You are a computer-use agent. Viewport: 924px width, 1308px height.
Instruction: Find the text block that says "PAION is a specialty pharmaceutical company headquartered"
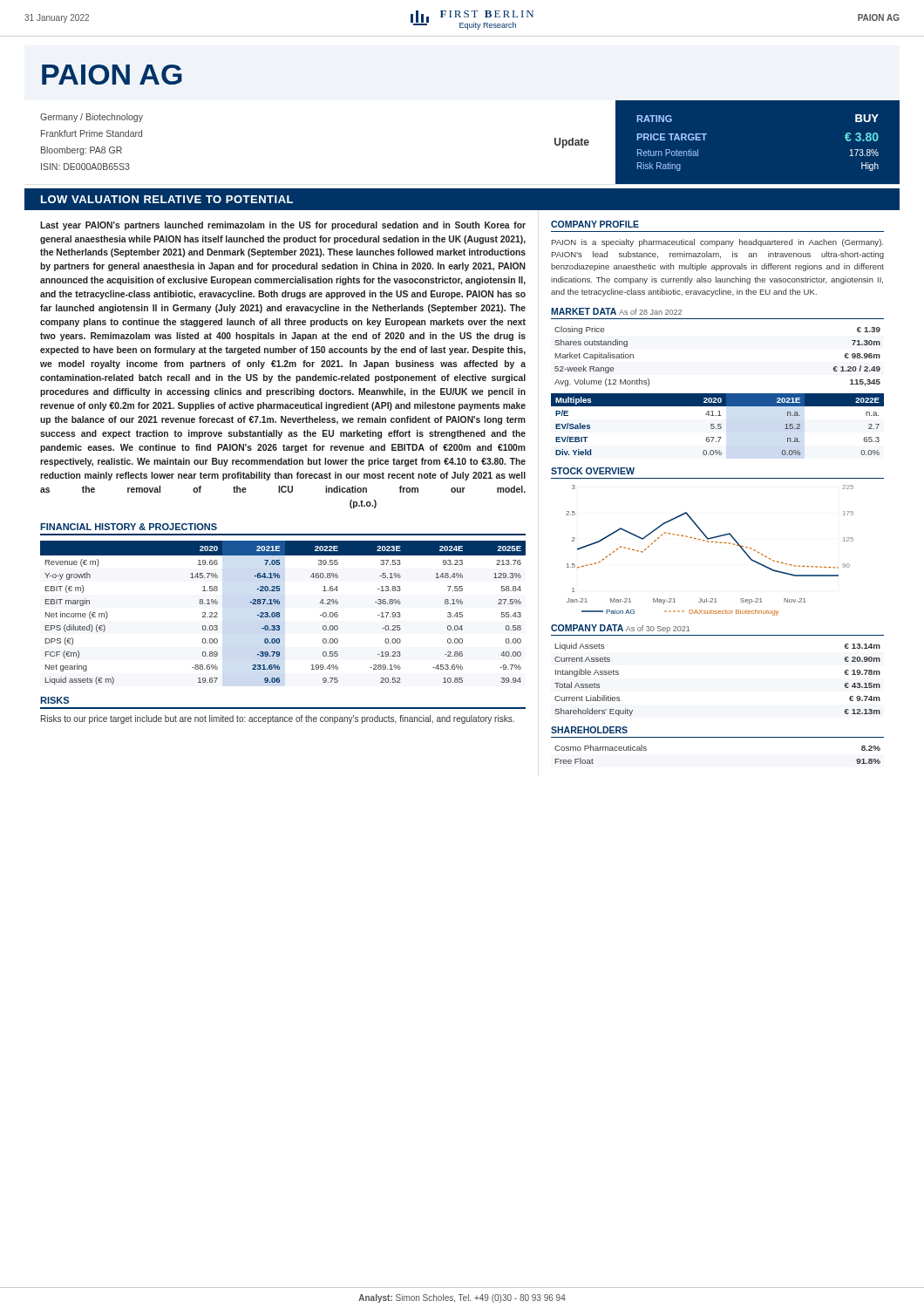(x=717, y=267)
